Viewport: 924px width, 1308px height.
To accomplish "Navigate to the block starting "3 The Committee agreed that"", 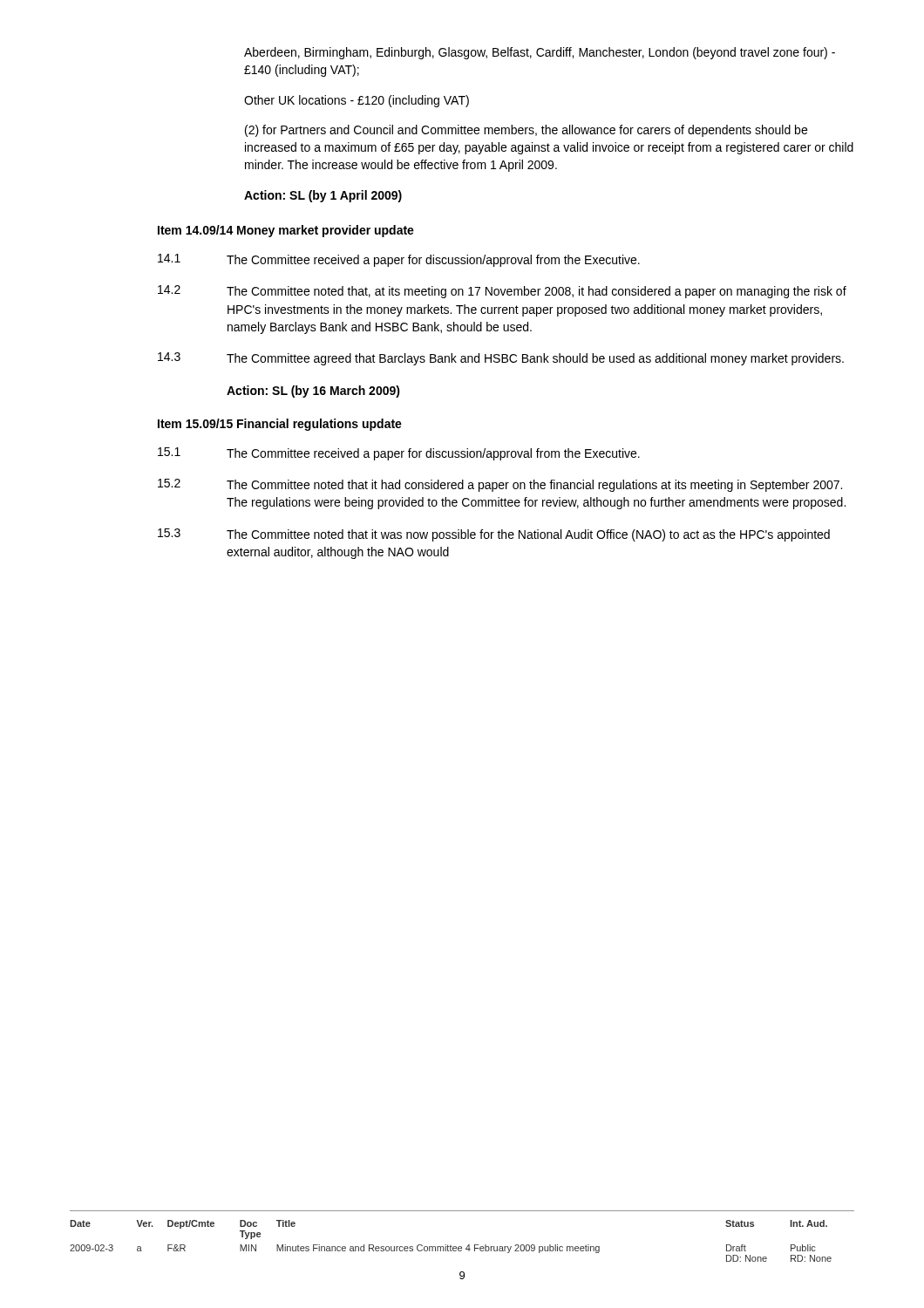I will (x=506, y=359).
